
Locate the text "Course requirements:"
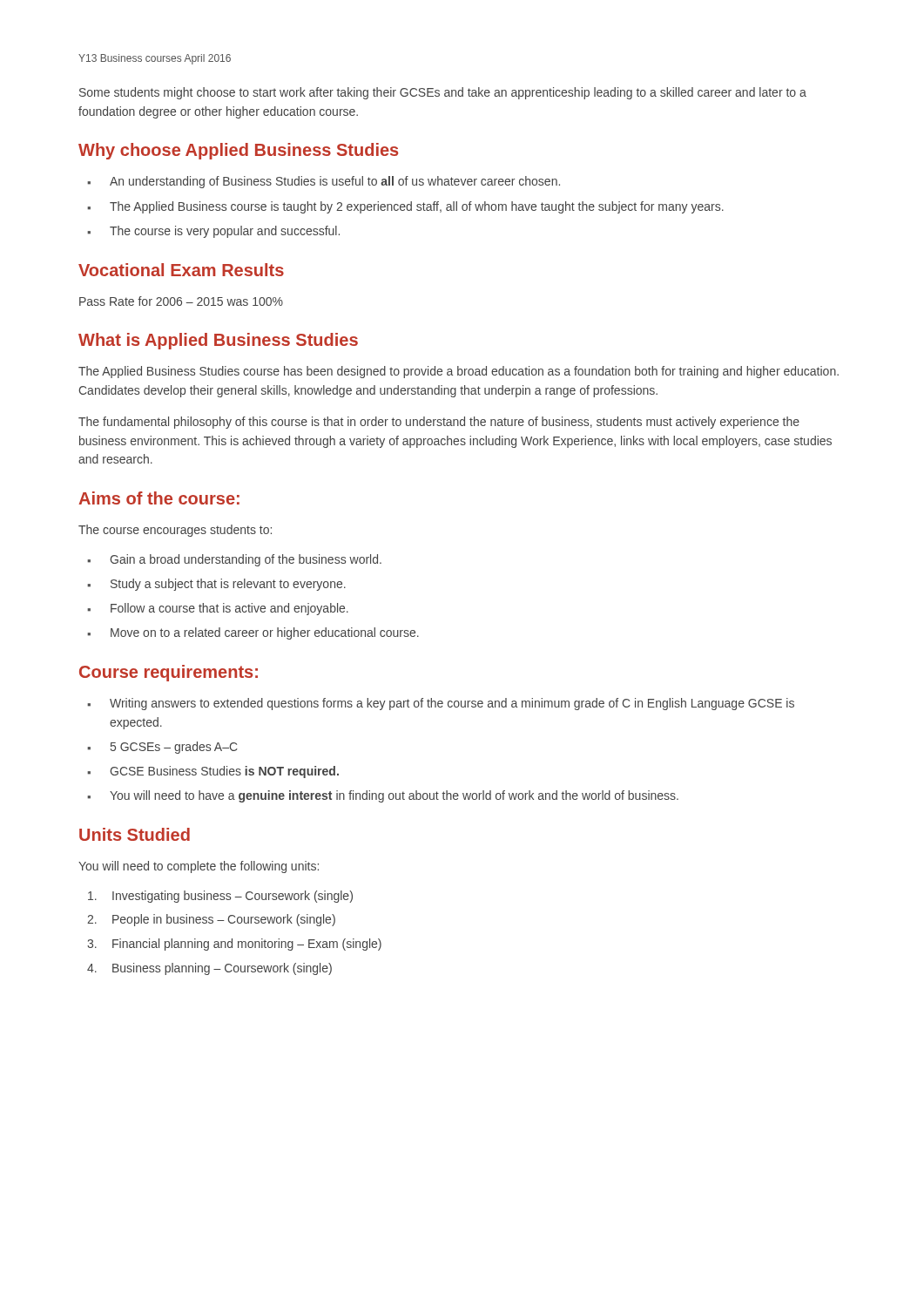tap(169, 672)
